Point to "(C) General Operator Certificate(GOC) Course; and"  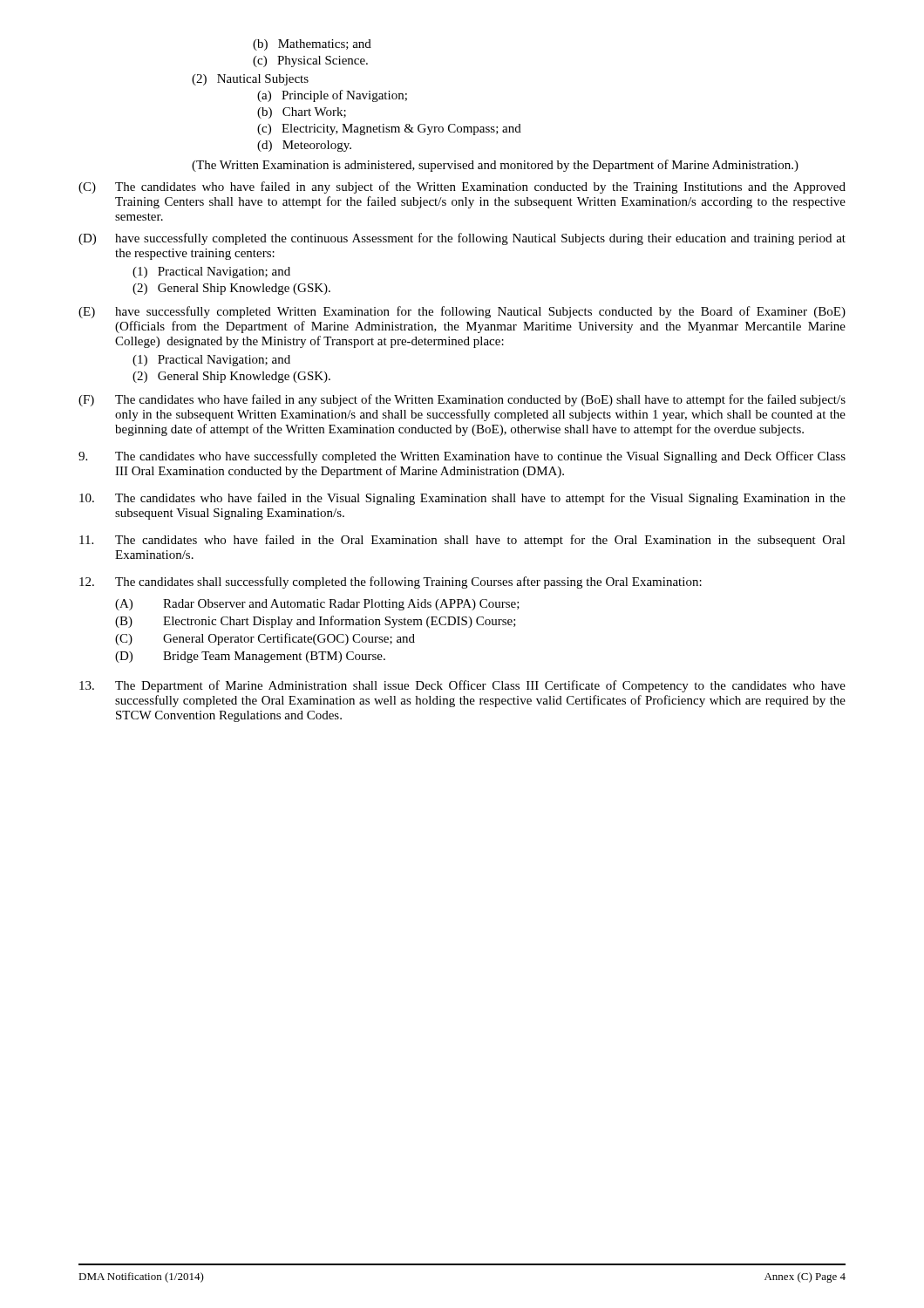tap(265, 639)
